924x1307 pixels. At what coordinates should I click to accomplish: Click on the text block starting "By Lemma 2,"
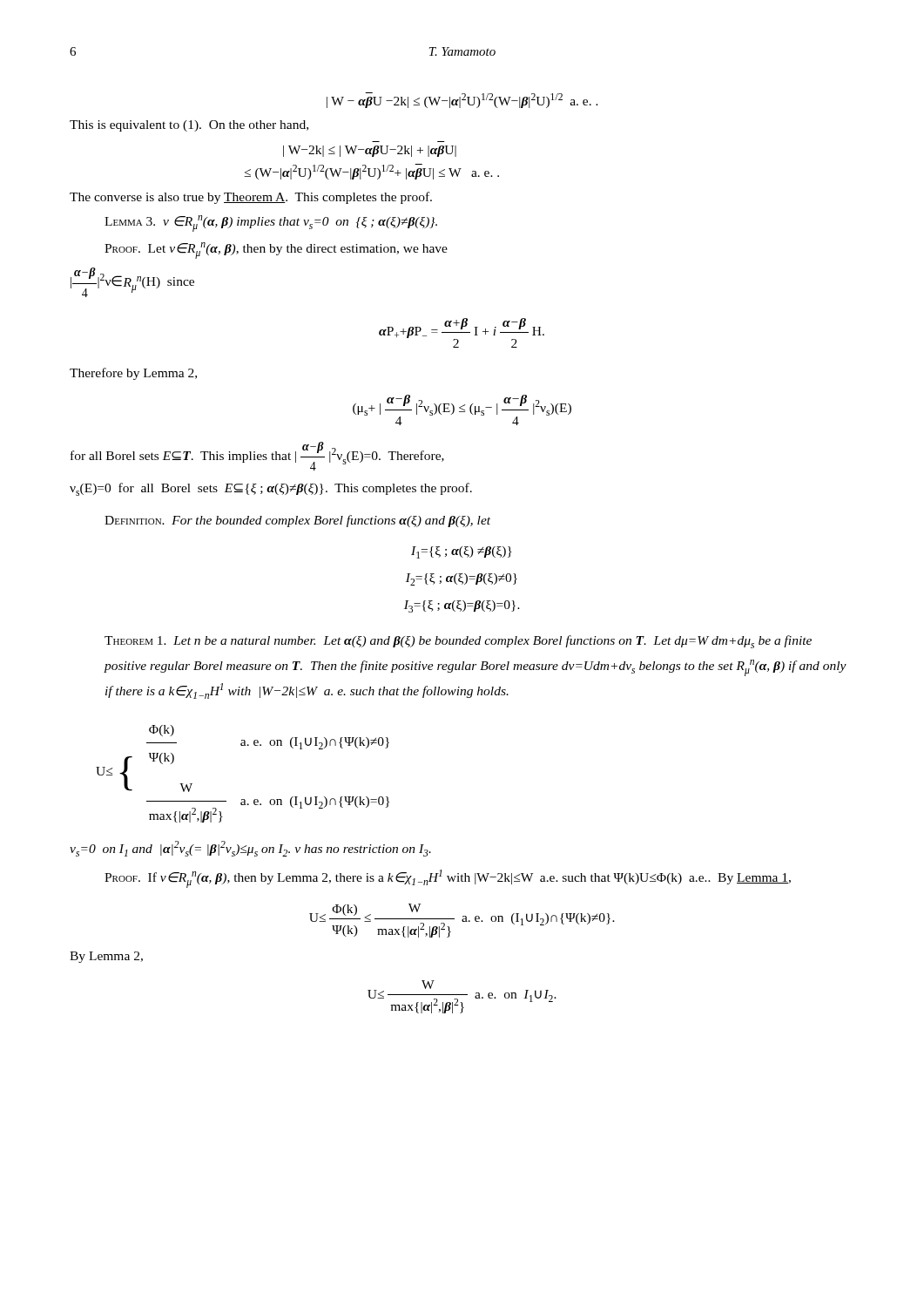click(x=107, y=955)
